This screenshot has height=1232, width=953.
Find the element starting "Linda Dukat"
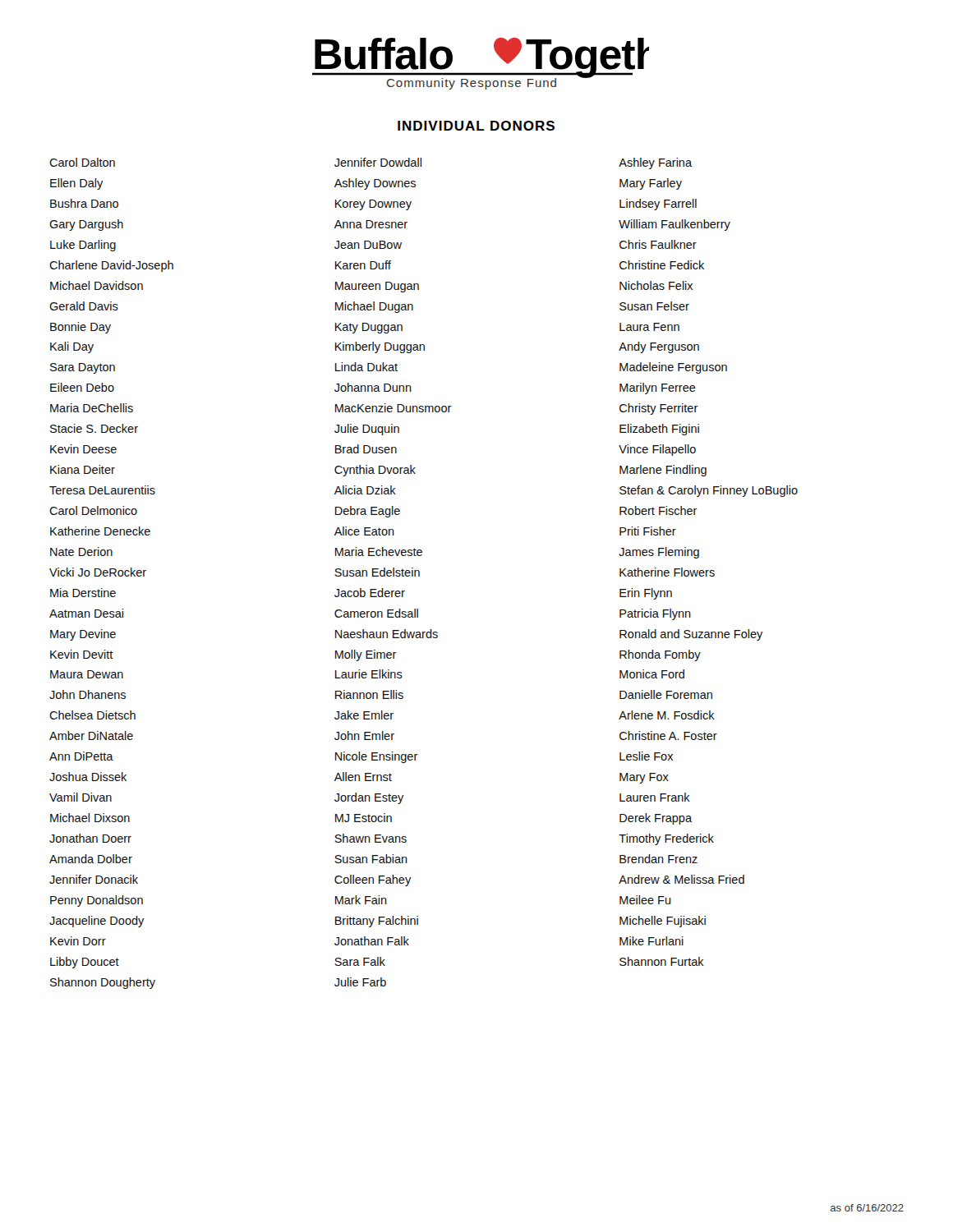[366, 367]
